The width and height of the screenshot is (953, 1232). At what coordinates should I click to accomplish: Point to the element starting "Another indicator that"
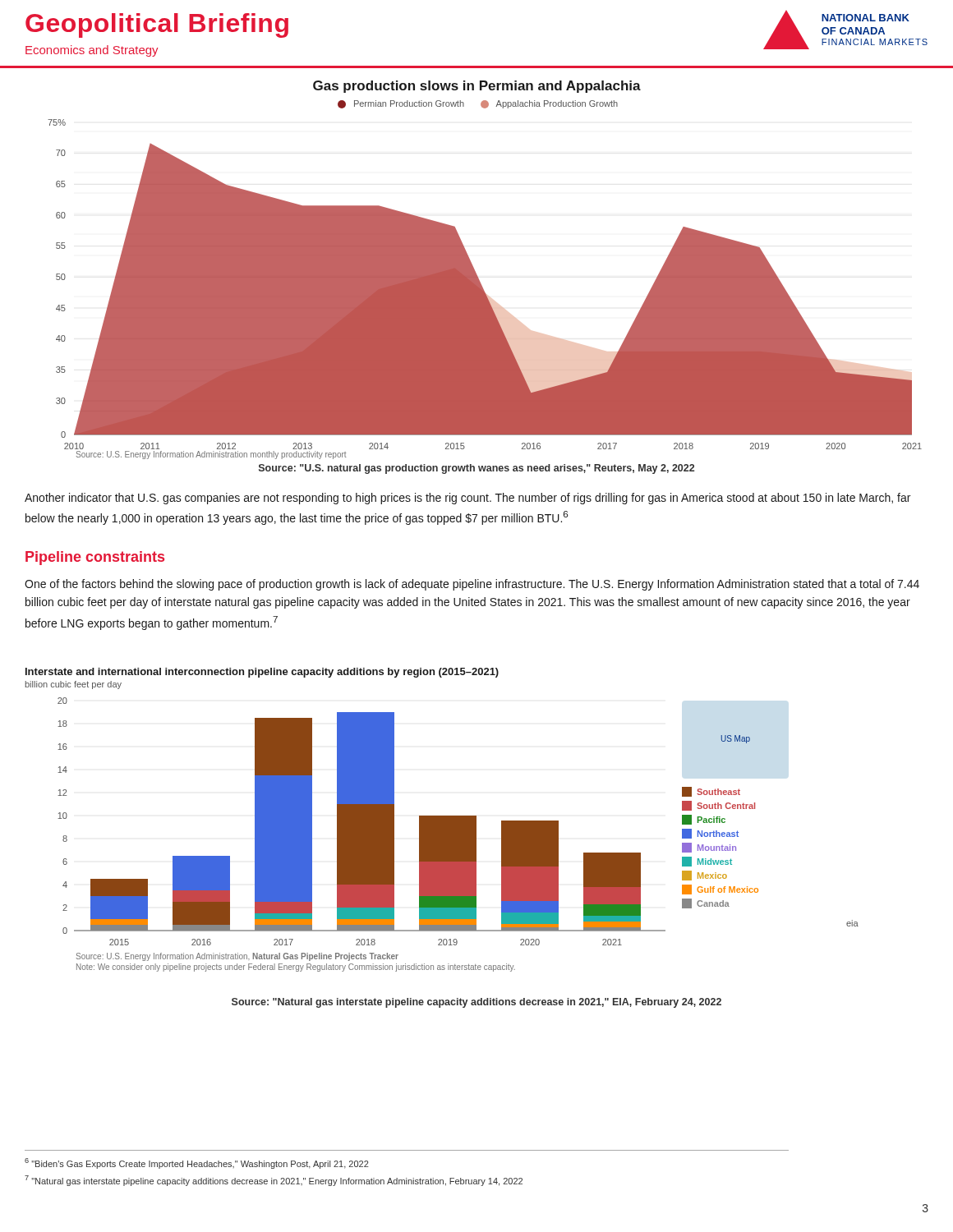coord(476,508)
